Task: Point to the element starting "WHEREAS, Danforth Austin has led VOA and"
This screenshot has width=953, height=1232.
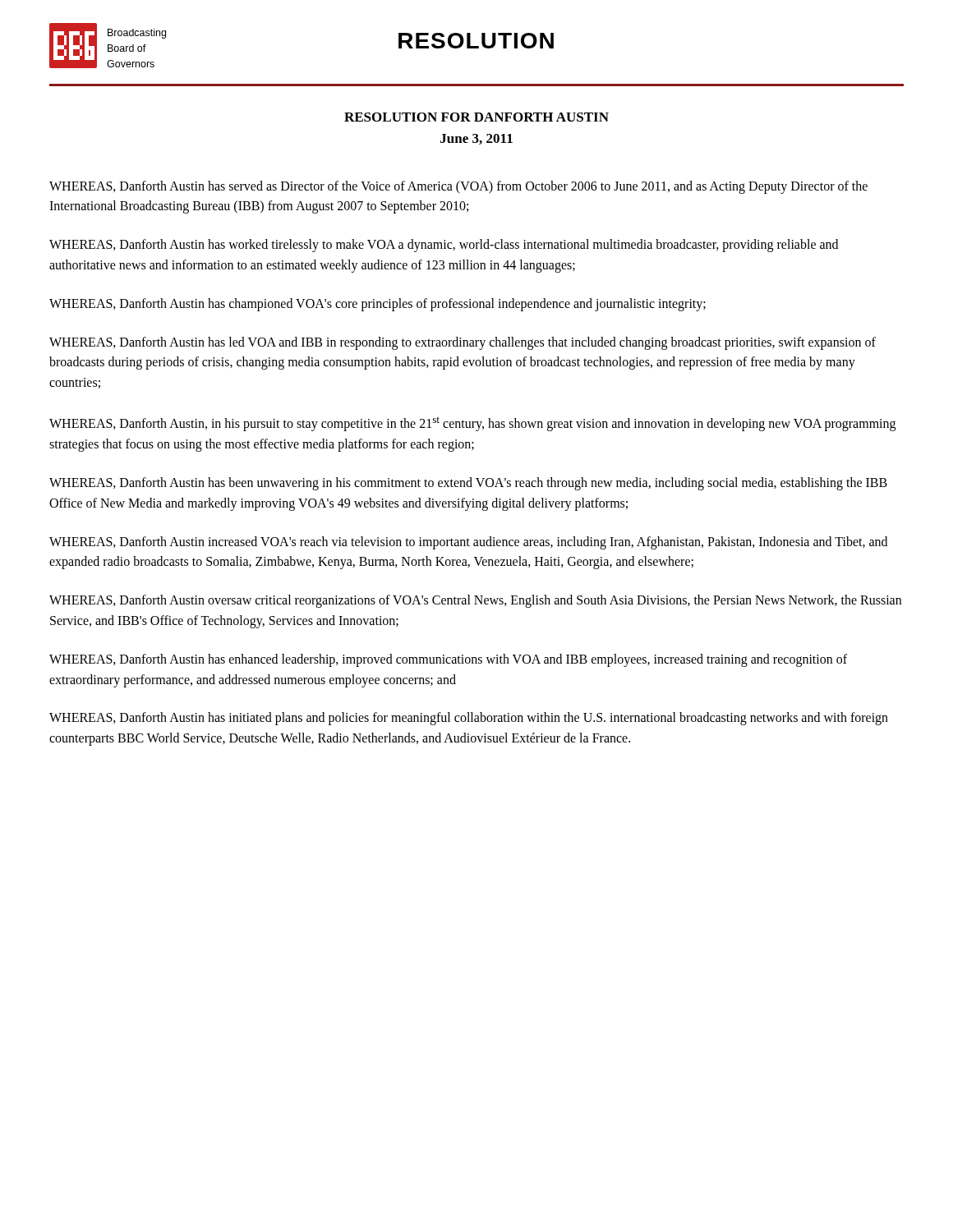Action: coord(476,363)
